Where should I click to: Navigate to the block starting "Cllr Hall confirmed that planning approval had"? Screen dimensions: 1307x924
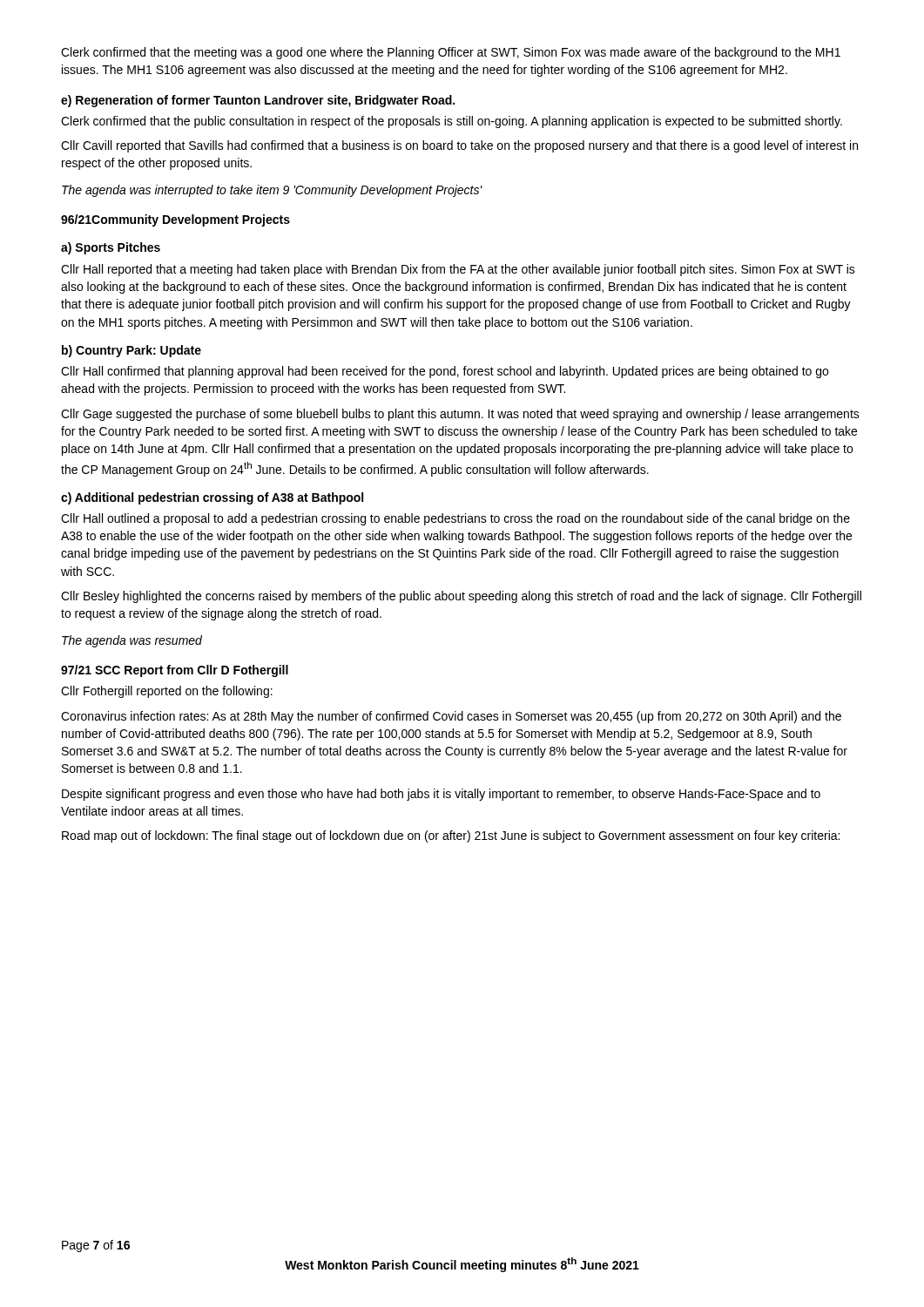click(462, 420)
